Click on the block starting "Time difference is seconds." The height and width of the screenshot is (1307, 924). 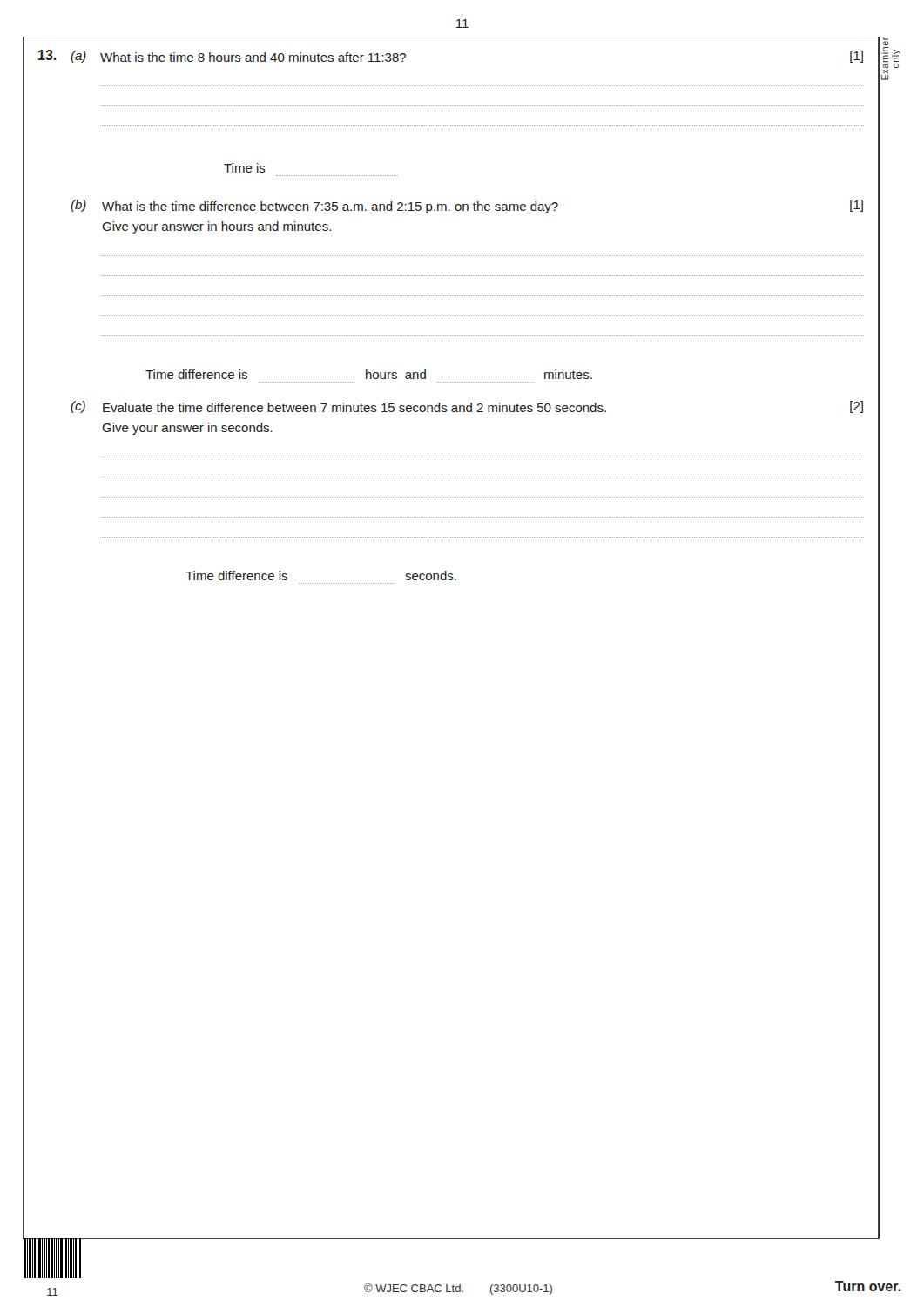pyautogui.click(x=321, y=576)
